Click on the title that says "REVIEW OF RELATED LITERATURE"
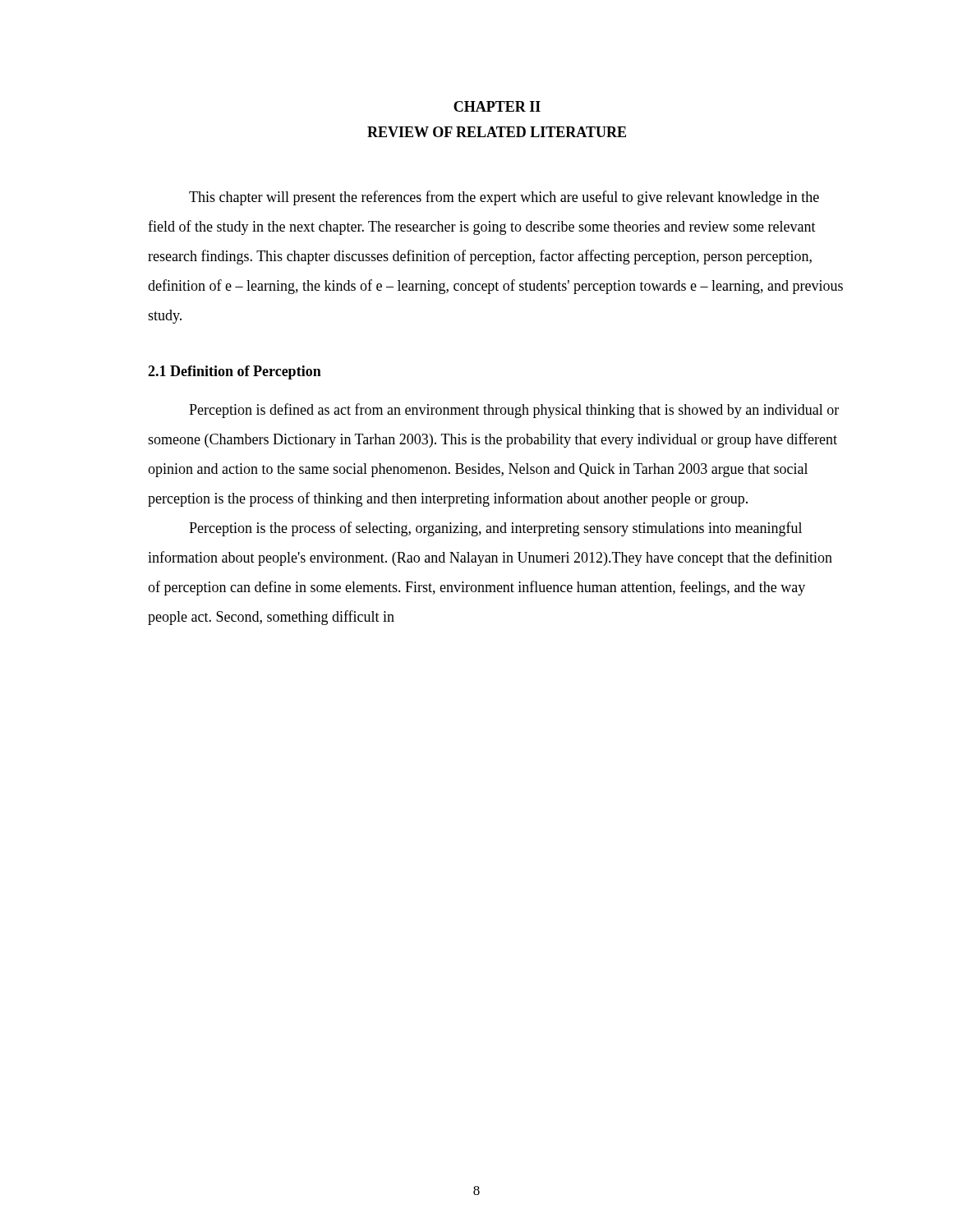The image size is (953, 1232). (x=497, y=132)
